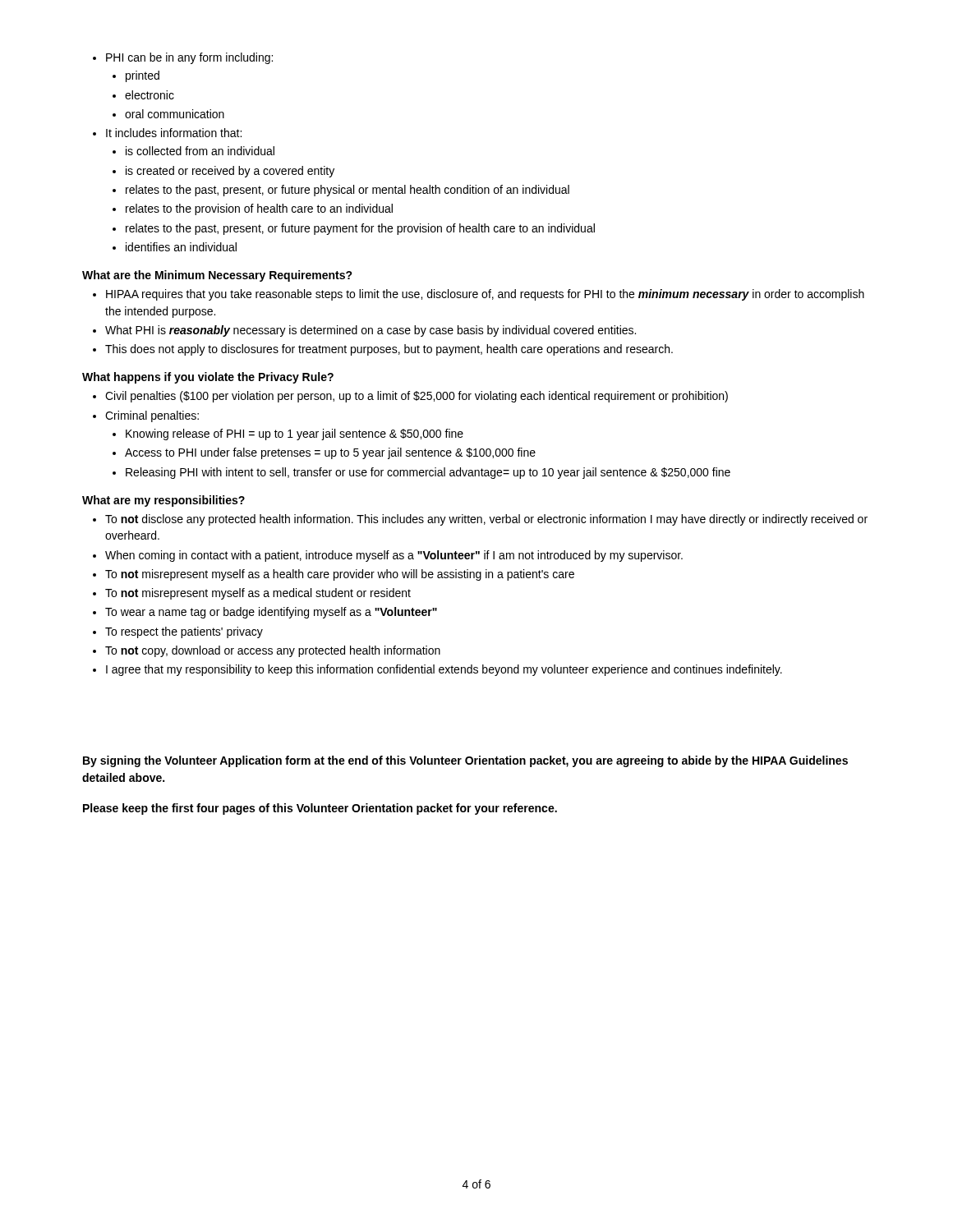
Task: Navigate to the text starting "HIPAA requires that you take reasonable steps to"
Action: (476, 303)
